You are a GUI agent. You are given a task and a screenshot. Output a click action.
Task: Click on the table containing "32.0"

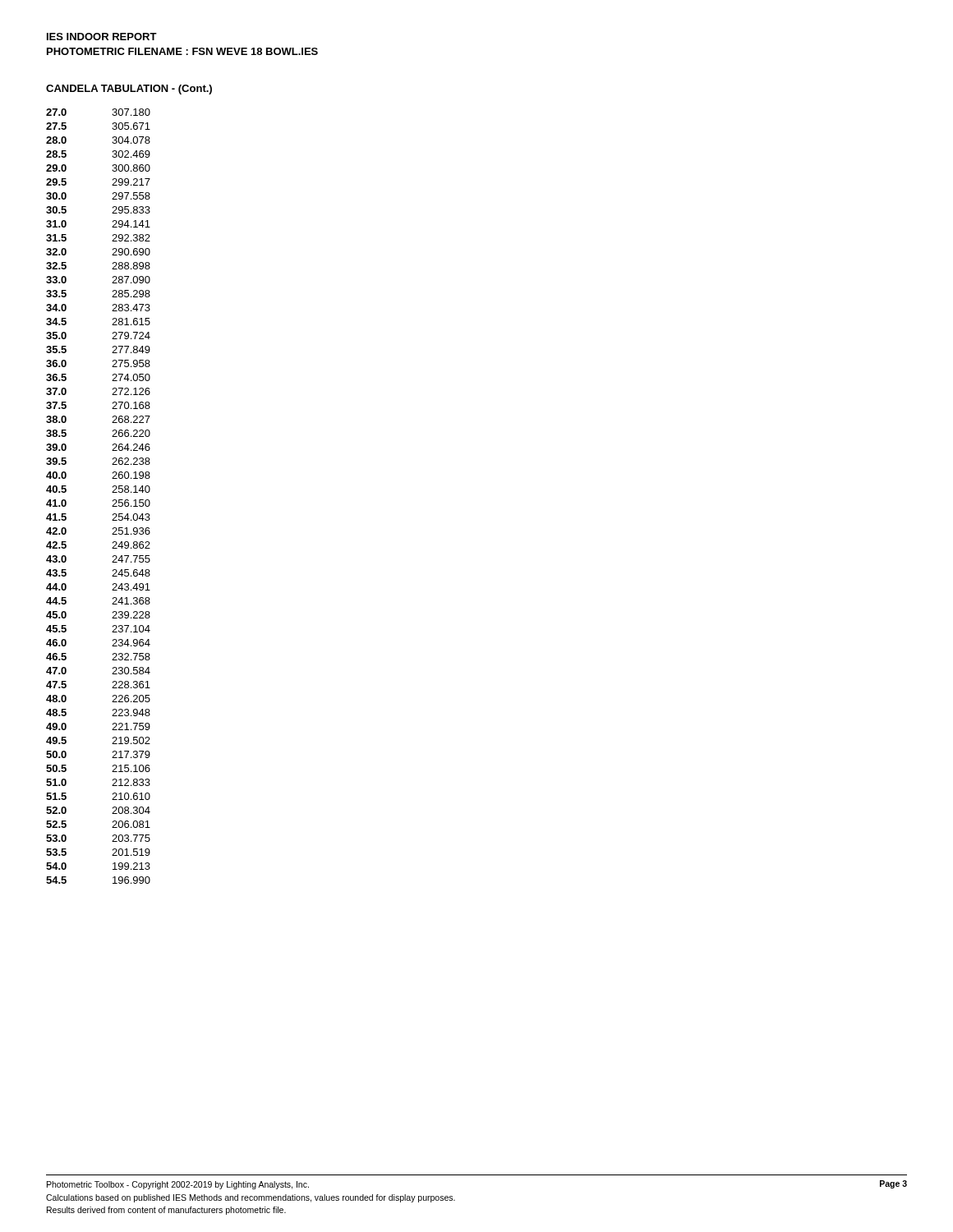(x=120, y=496)
